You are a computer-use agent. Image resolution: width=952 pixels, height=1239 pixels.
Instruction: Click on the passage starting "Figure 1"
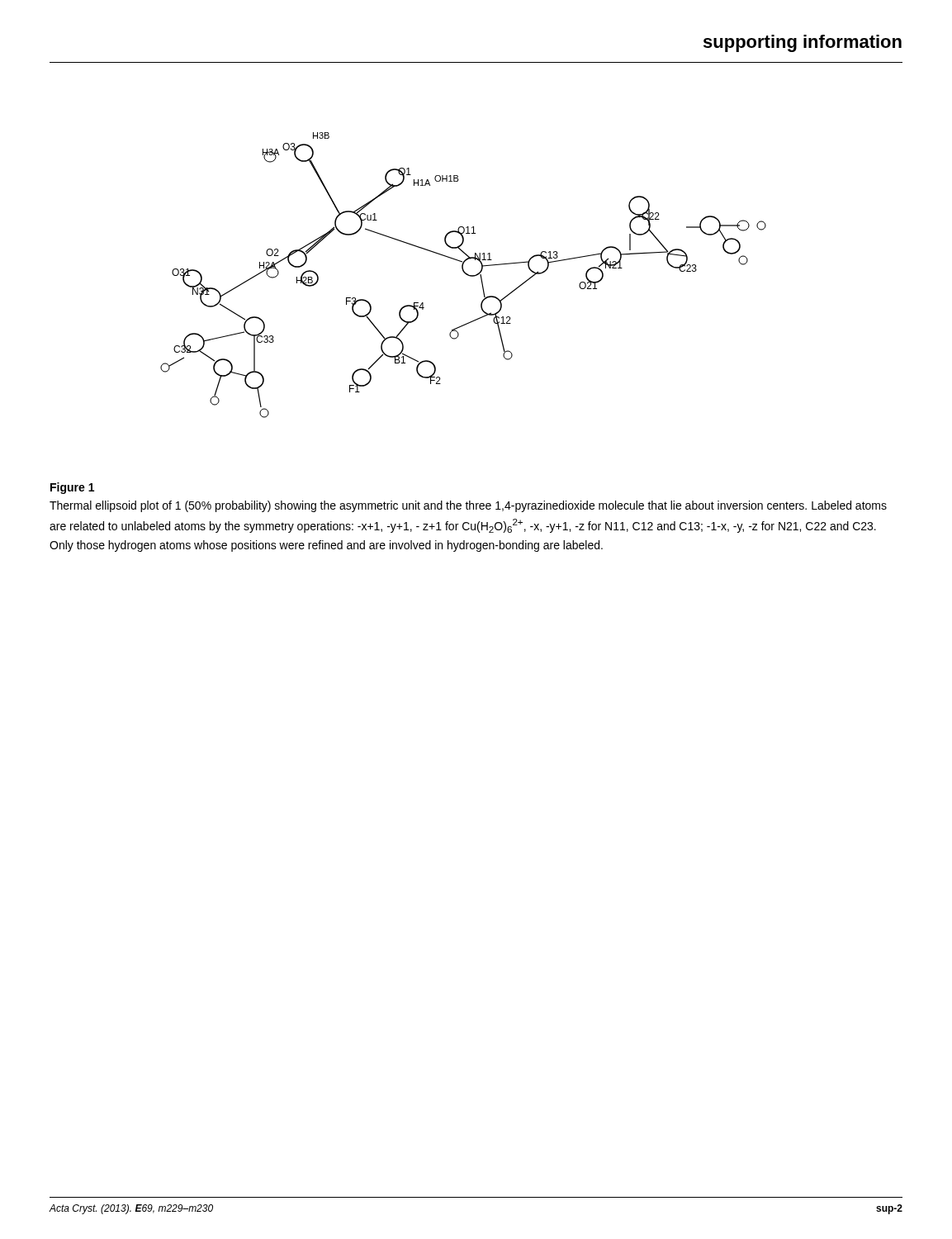point(72,487)
